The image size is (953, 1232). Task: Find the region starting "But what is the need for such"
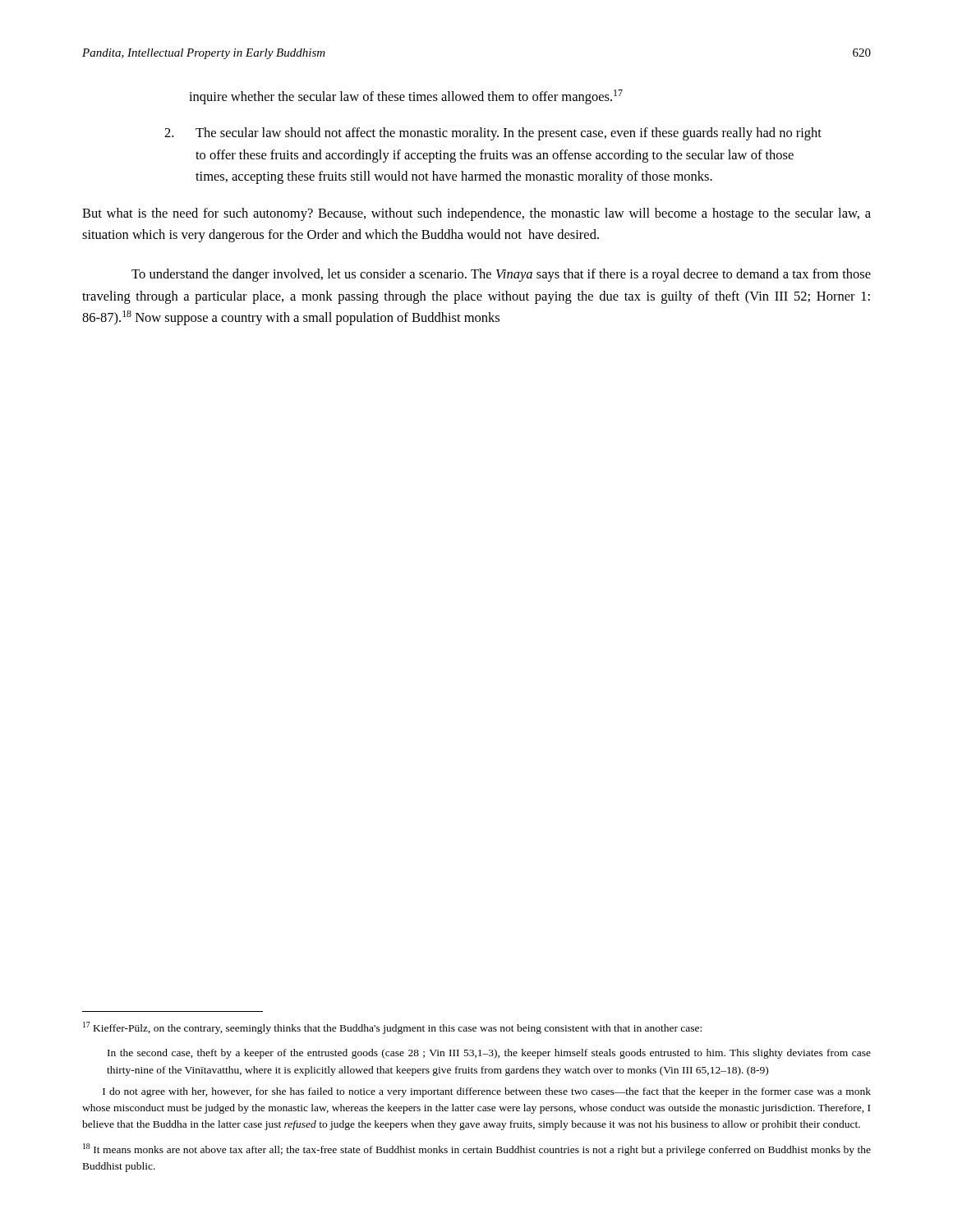tap(476, 224)
